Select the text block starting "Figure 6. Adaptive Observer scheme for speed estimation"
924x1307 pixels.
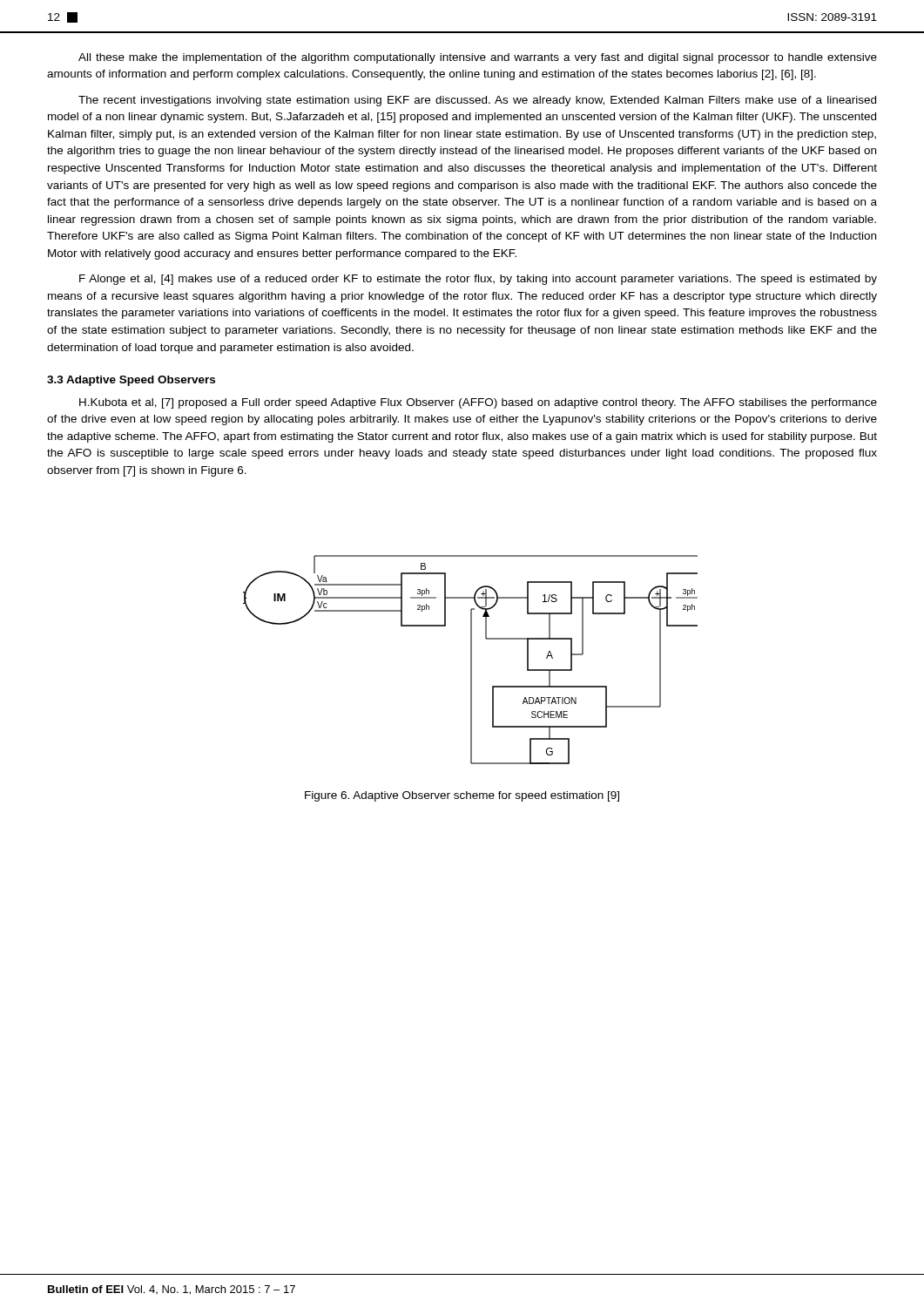[x=462, y=795]
